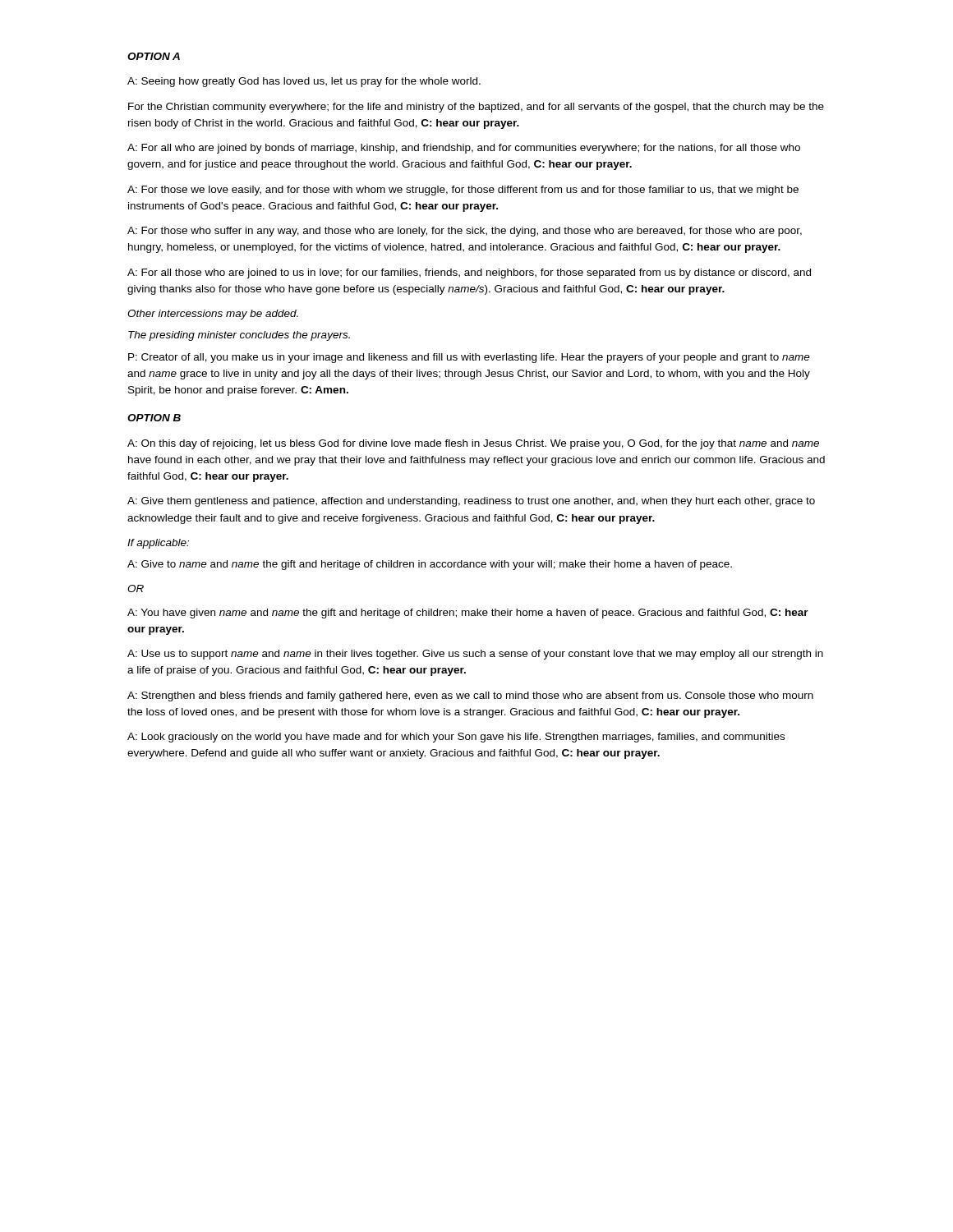The height and width of the screenshot is (1232, 953).
Task: Click where it says "If applicable:"
Action: coord(158,542)
